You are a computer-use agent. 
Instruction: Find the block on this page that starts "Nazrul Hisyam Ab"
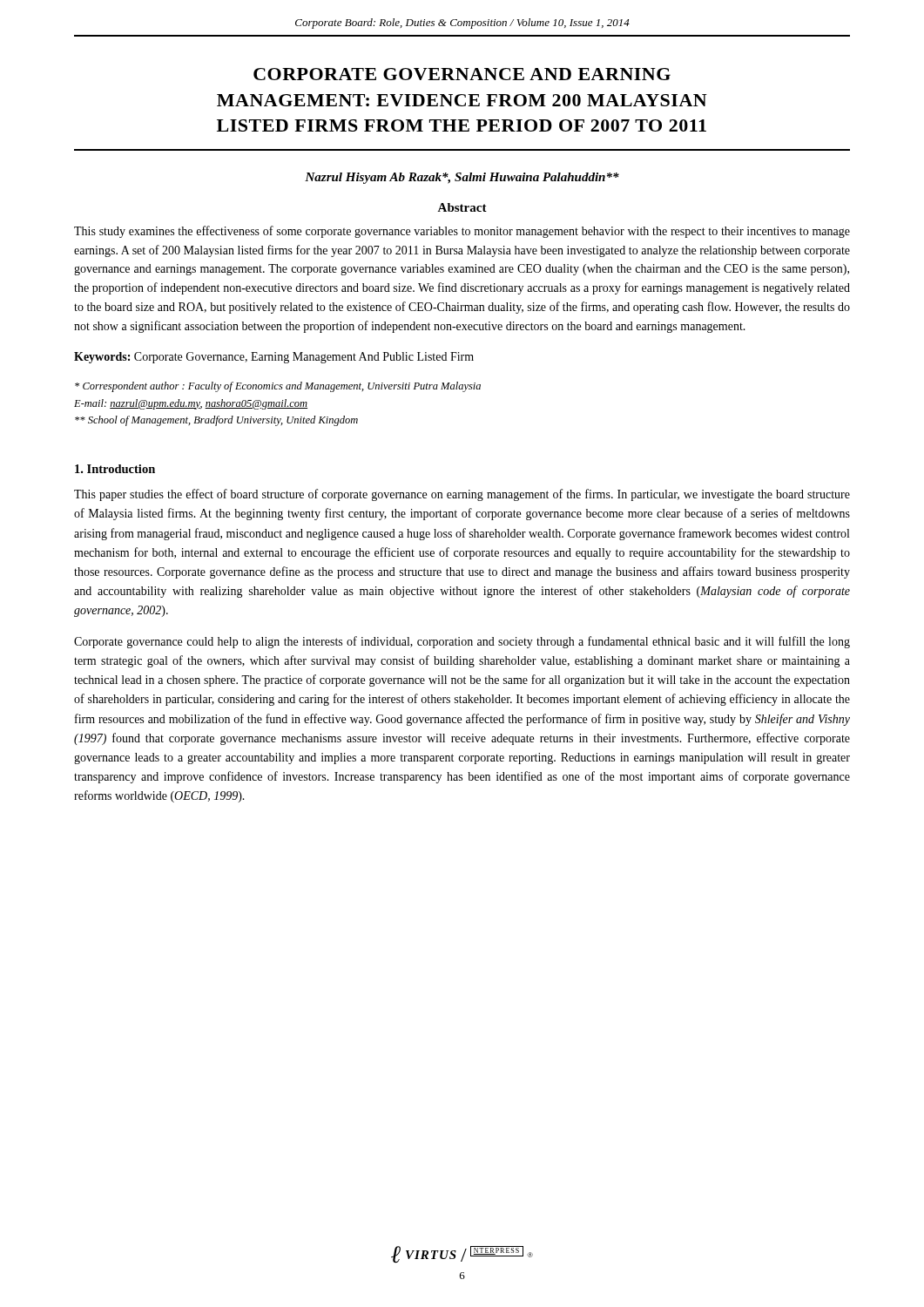click(x=462, y=177)
